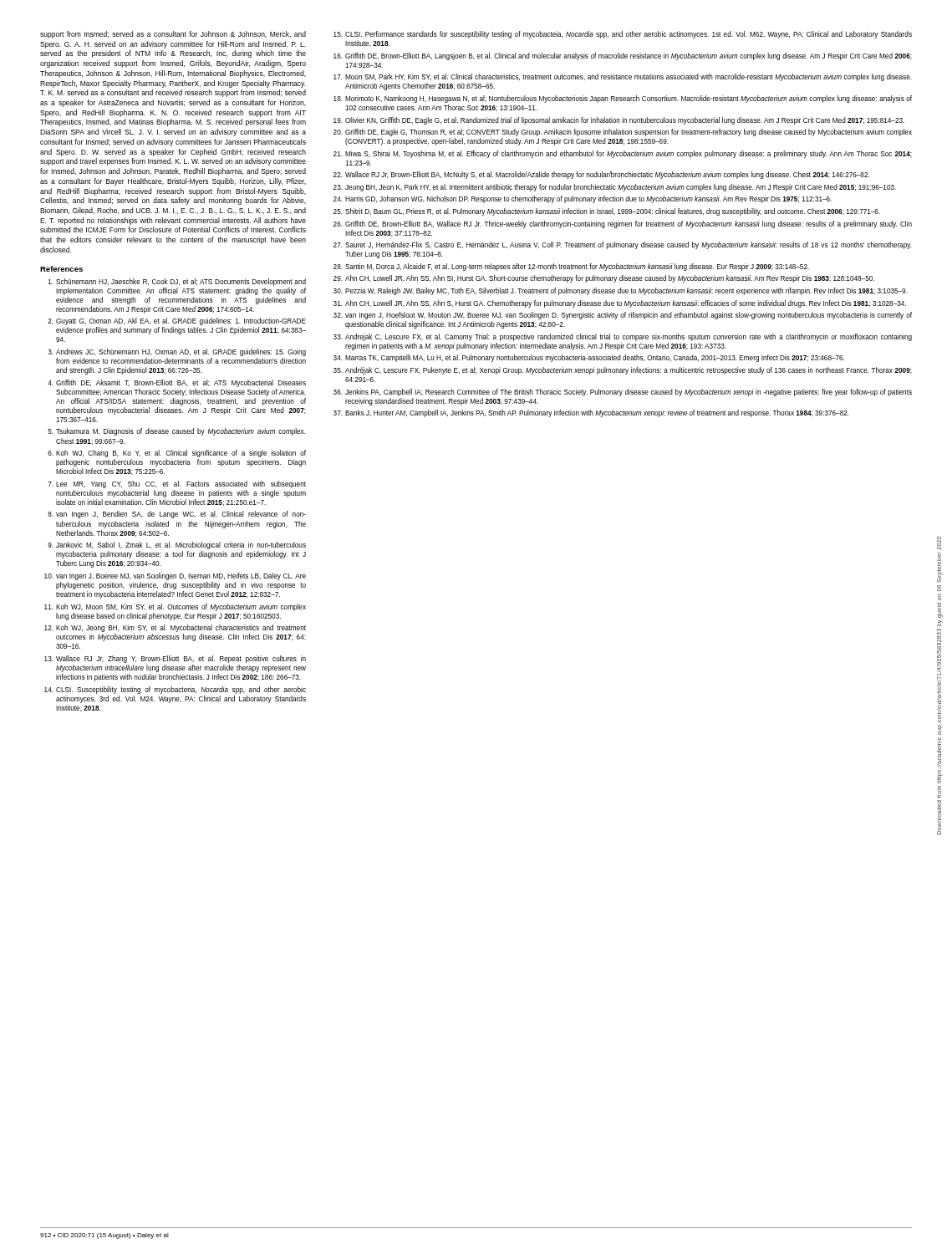Find the block on this page that starts "25. Shitrit D,"
Viewport: 952px width, 1254px height.
coord(621,212)
